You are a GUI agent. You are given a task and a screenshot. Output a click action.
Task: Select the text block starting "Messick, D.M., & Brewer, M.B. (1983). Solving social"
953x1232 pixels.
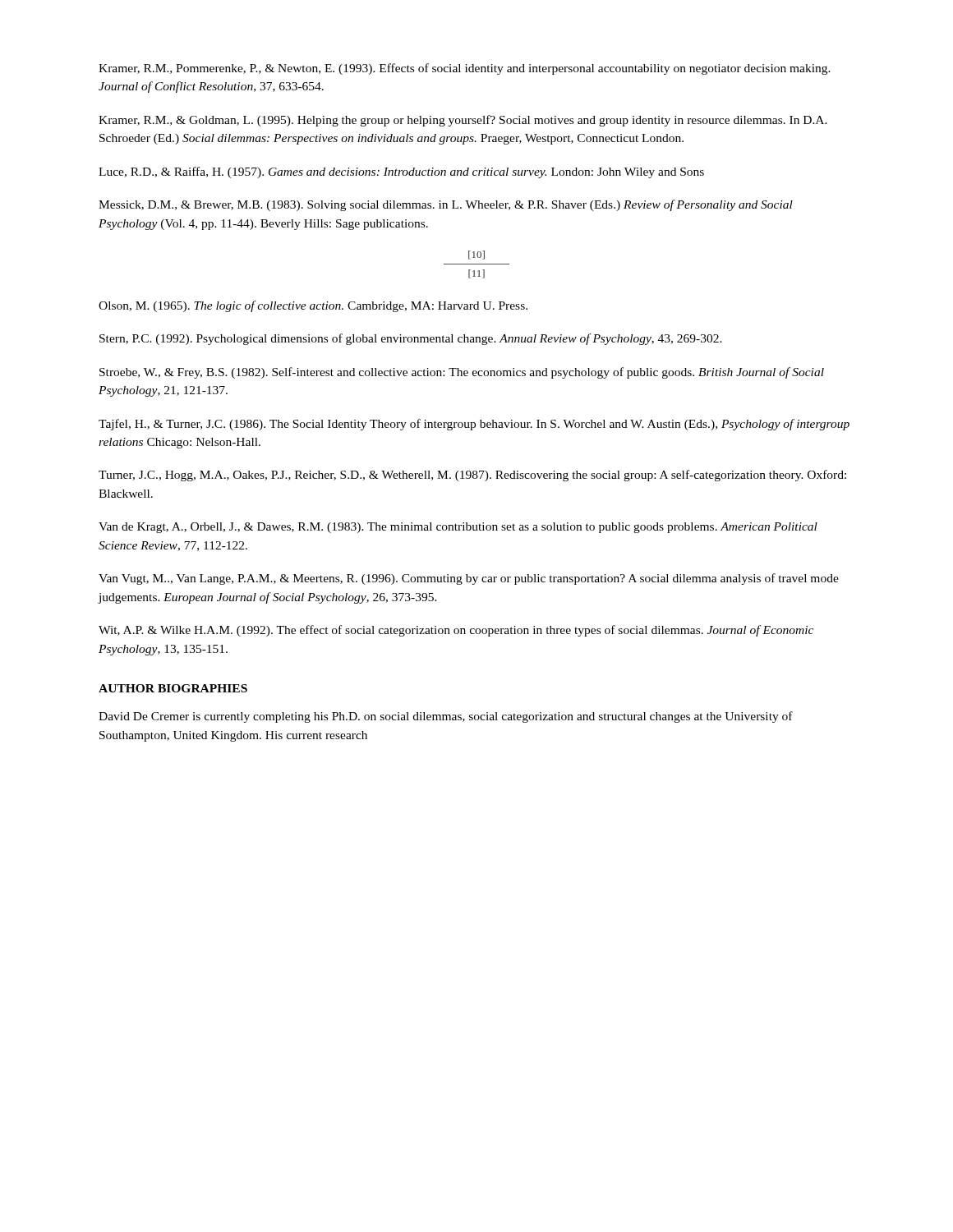(x=446, y=214)
